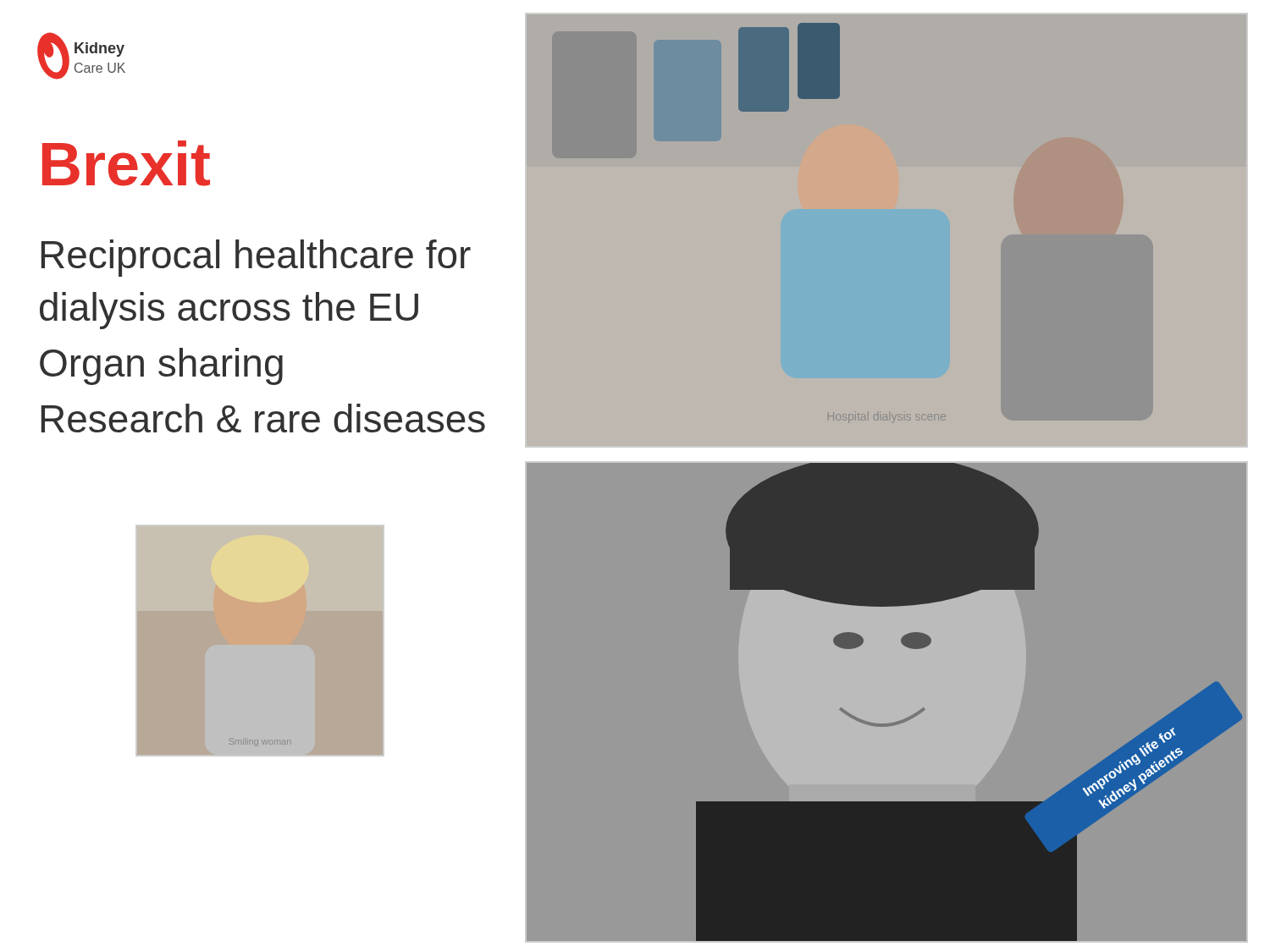
Task: Find the logo
Action: pyautogui.click(x=97, y=58)
